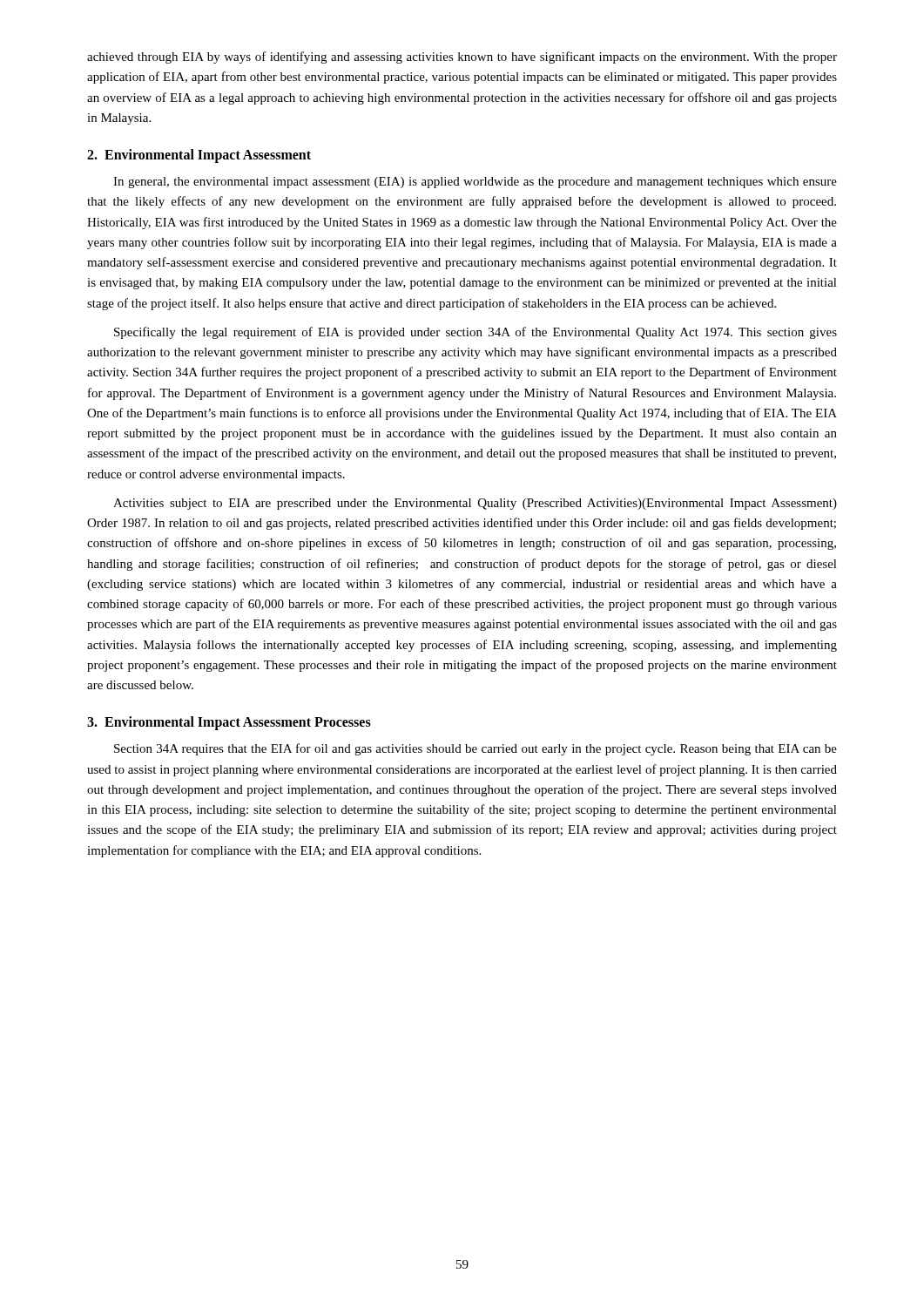The width and height of the screenshot is (924, 1307).
Task: Point to the block beginning "Section 34A requires that"
Action: pos(462,800)
